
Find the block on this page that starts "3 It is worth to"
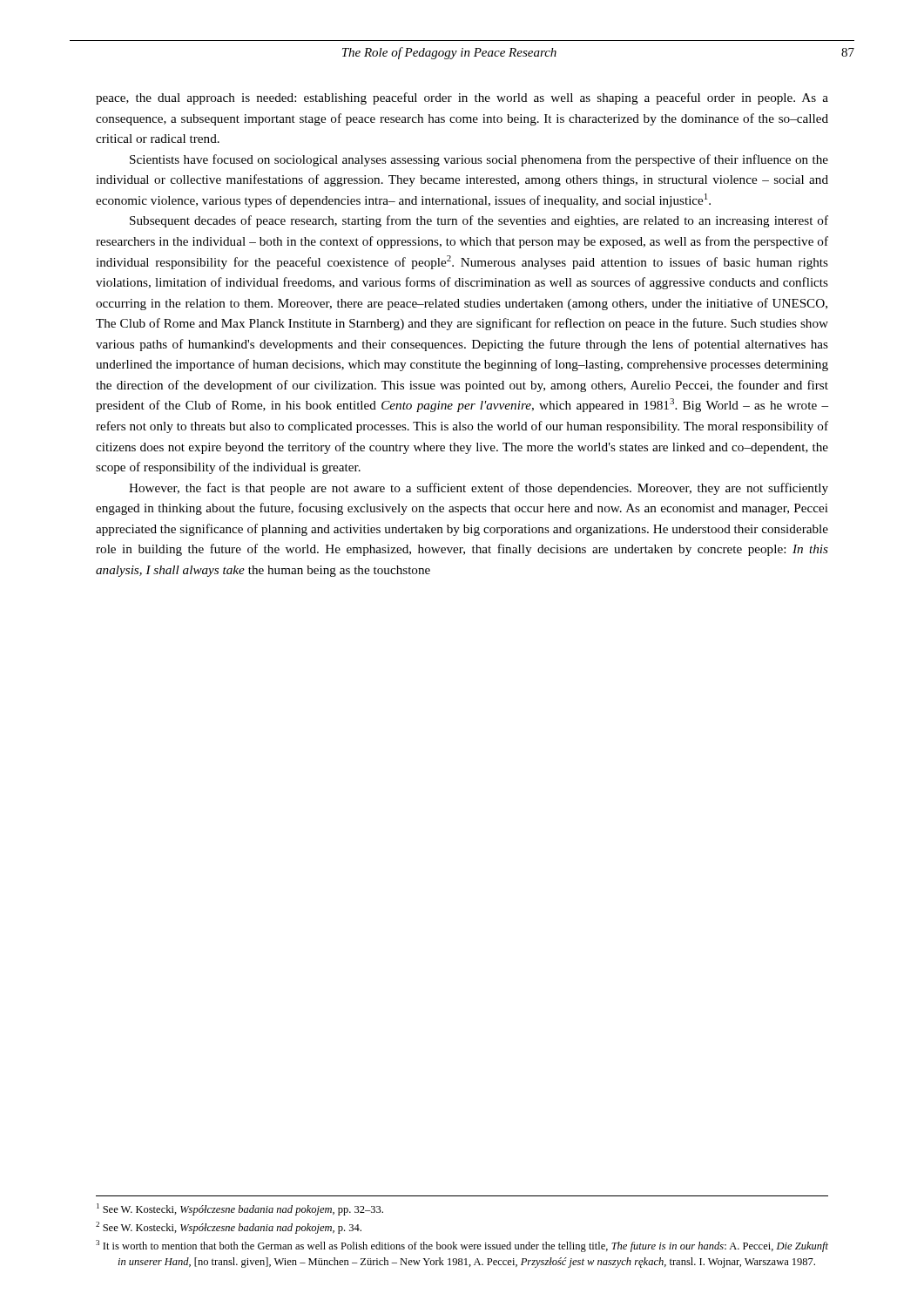462,1253
